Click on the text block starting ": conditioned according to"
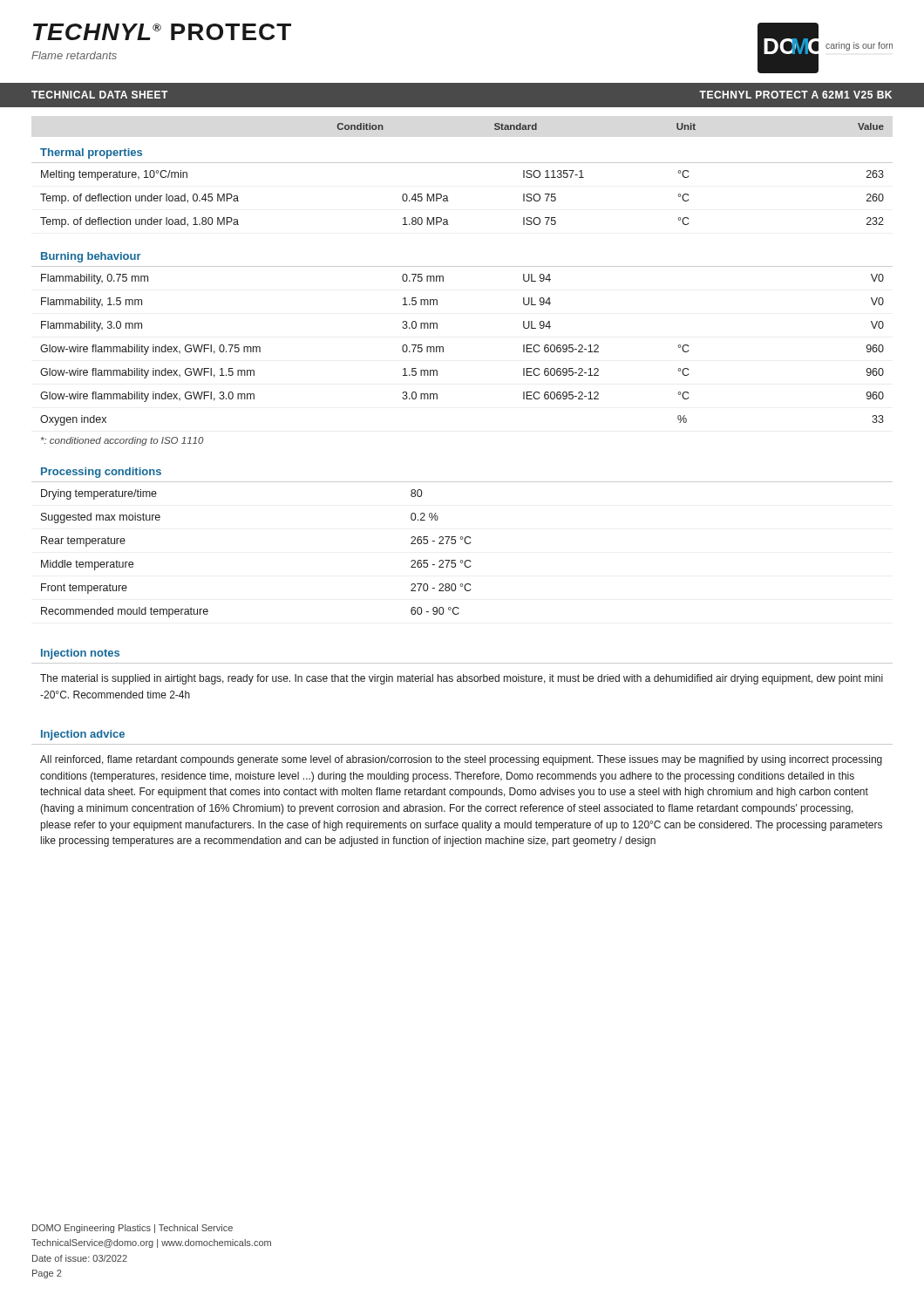Screen dimensions: 1308x924 pos(122,440)
